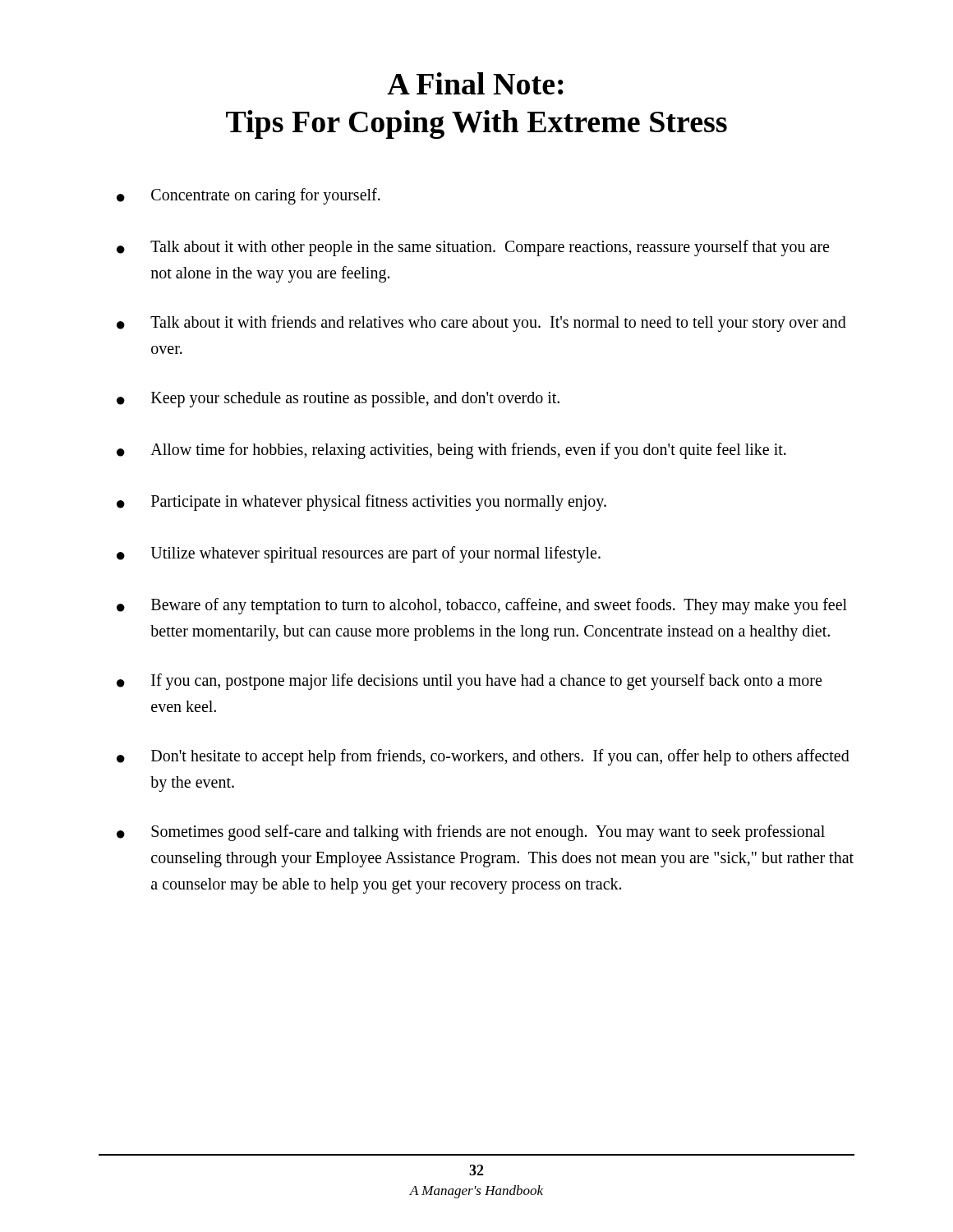Image resolution: width=953 pixels, height=1232 pixels.
Task: Find the list item that reads "● Concentrate on caring for yourself."
Action: pos(249,196)
